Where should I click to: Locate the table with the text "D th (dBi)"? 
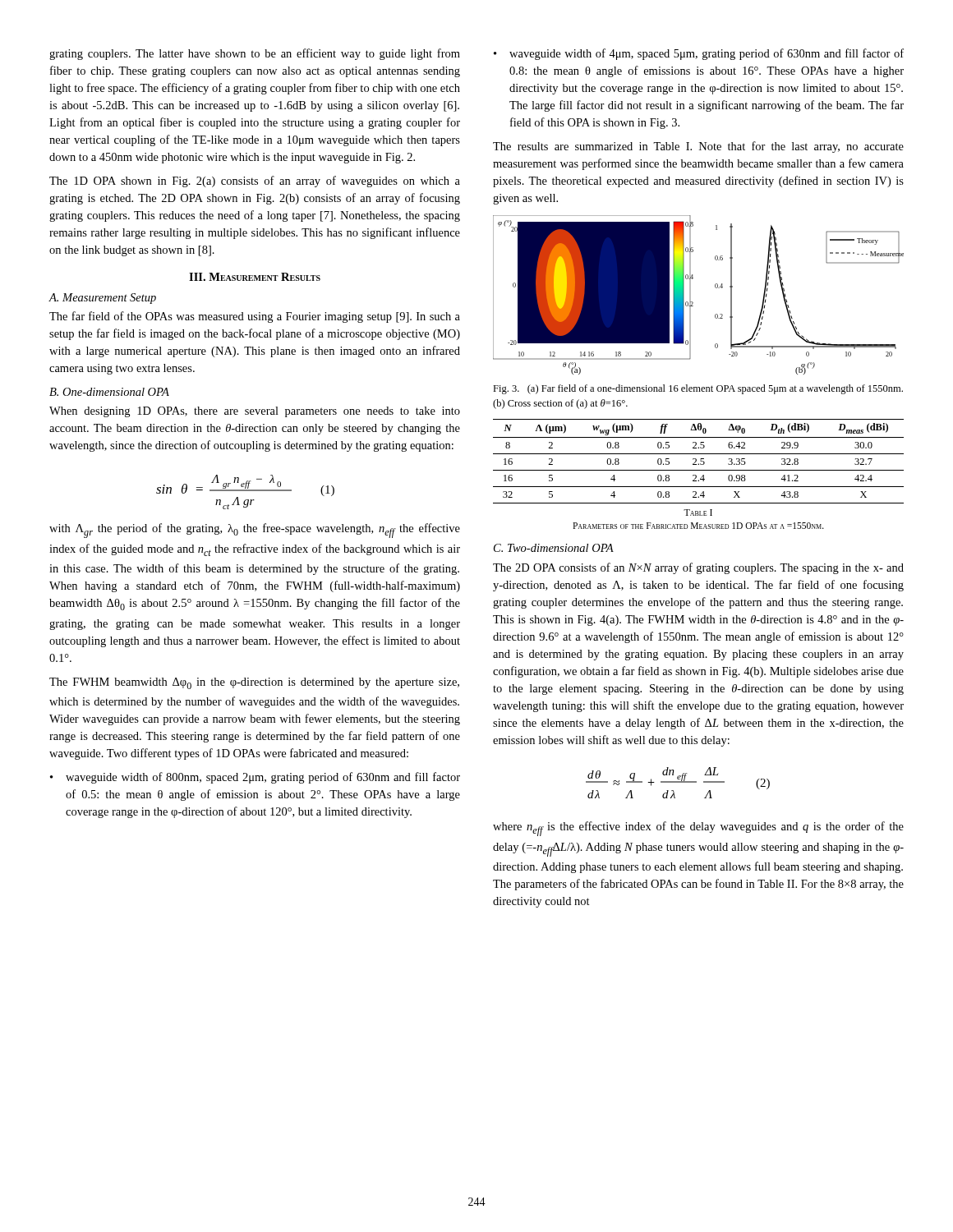(698, 461)
